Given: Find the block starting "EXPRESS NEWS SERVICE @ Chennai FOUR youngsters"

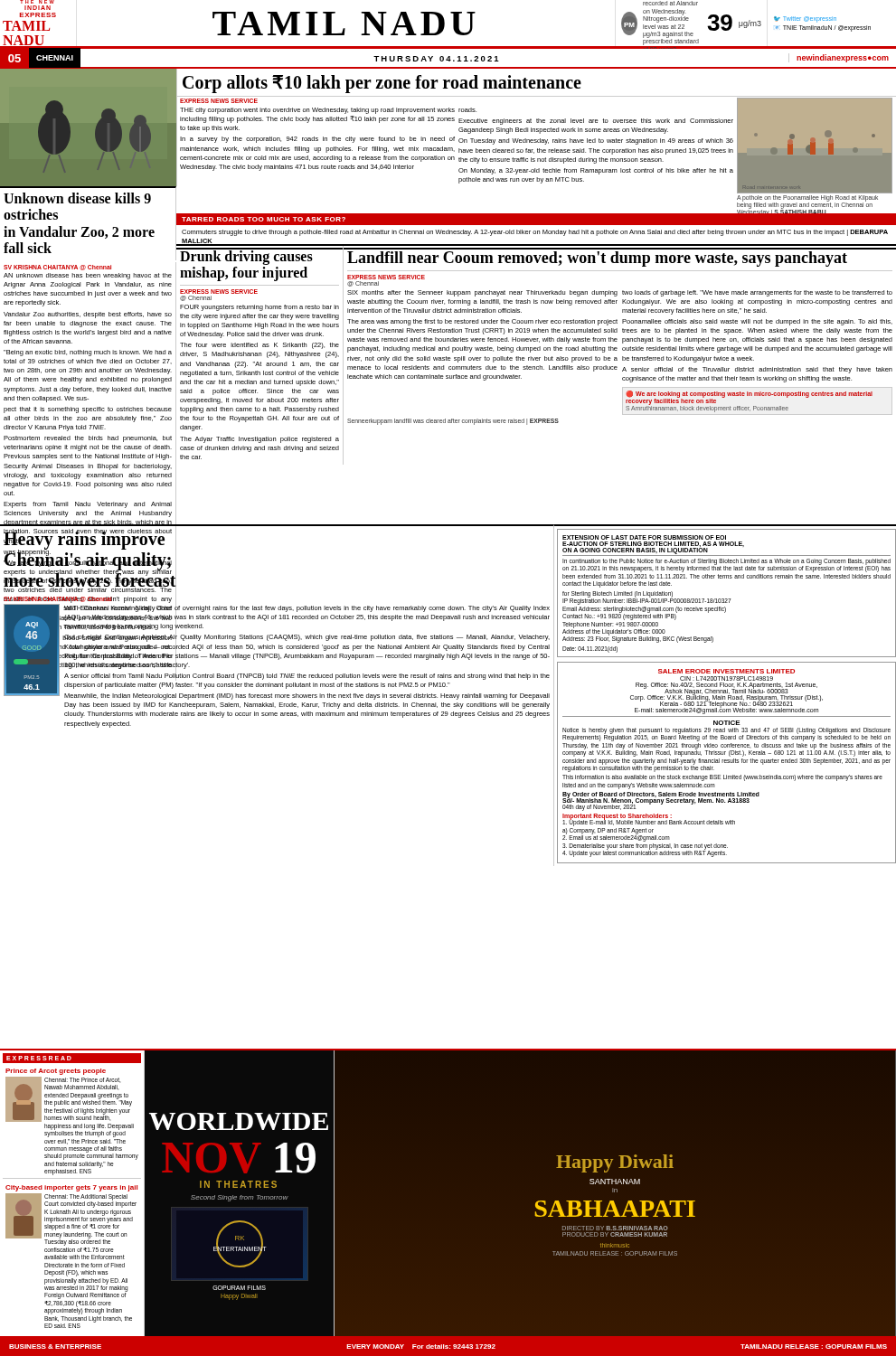Looking at the screenshot, I should tap(259, 375).
